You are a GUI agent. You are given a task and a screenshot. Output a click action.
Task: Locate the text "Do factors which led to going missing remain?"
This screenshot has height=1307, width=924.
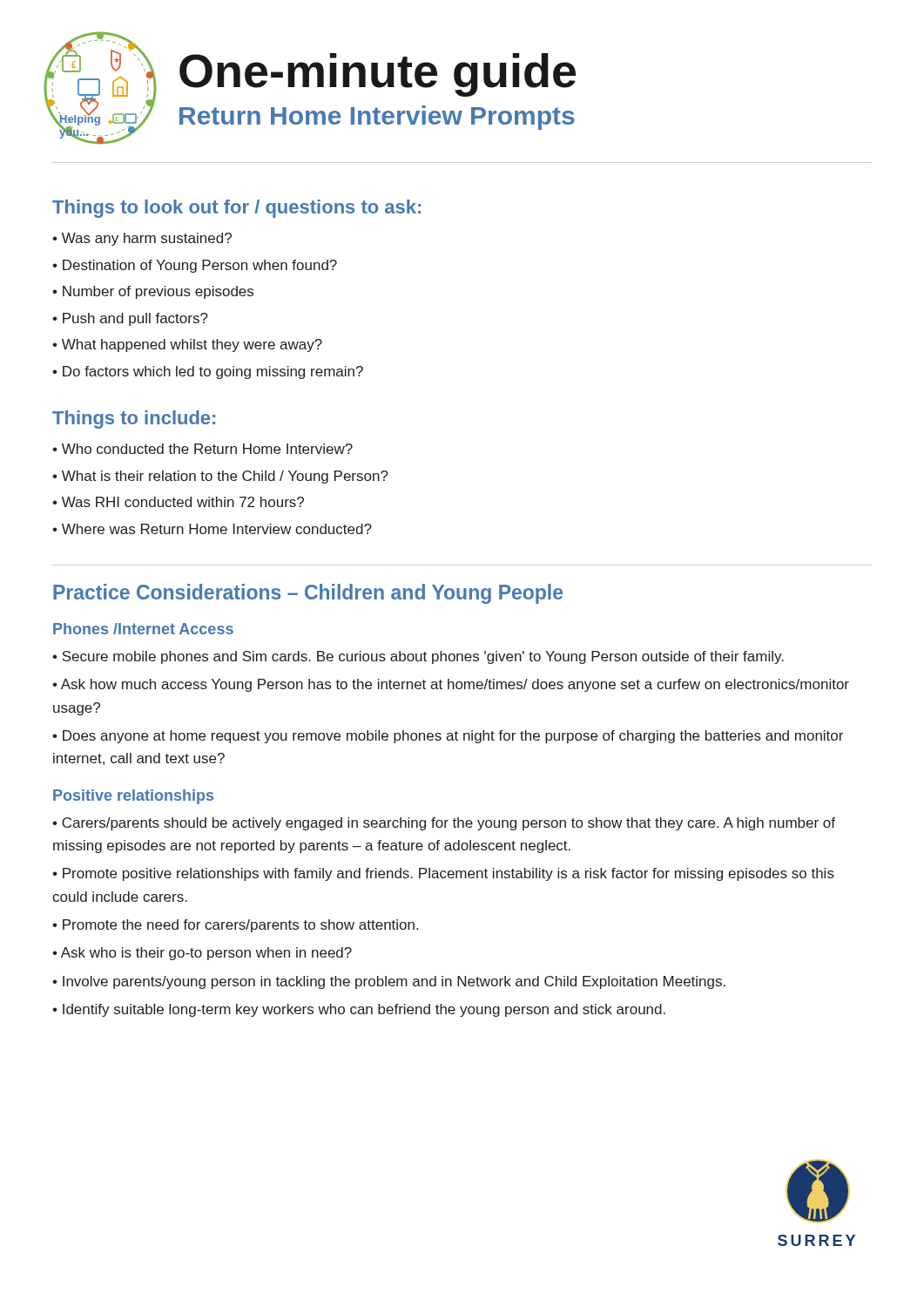click(x=213, y=371)
